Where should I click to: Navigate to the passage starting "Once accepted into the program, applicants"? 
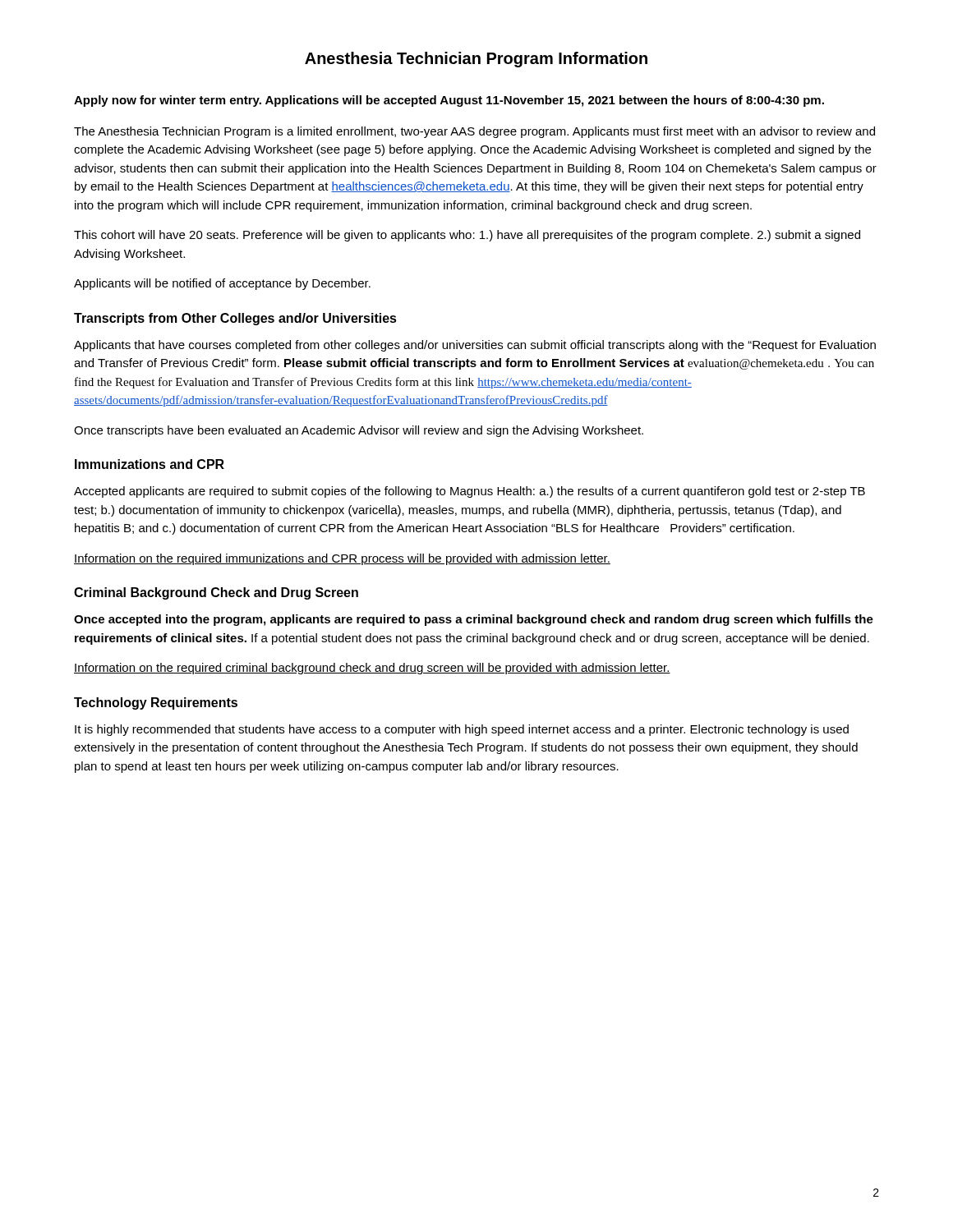pos(474,628)
